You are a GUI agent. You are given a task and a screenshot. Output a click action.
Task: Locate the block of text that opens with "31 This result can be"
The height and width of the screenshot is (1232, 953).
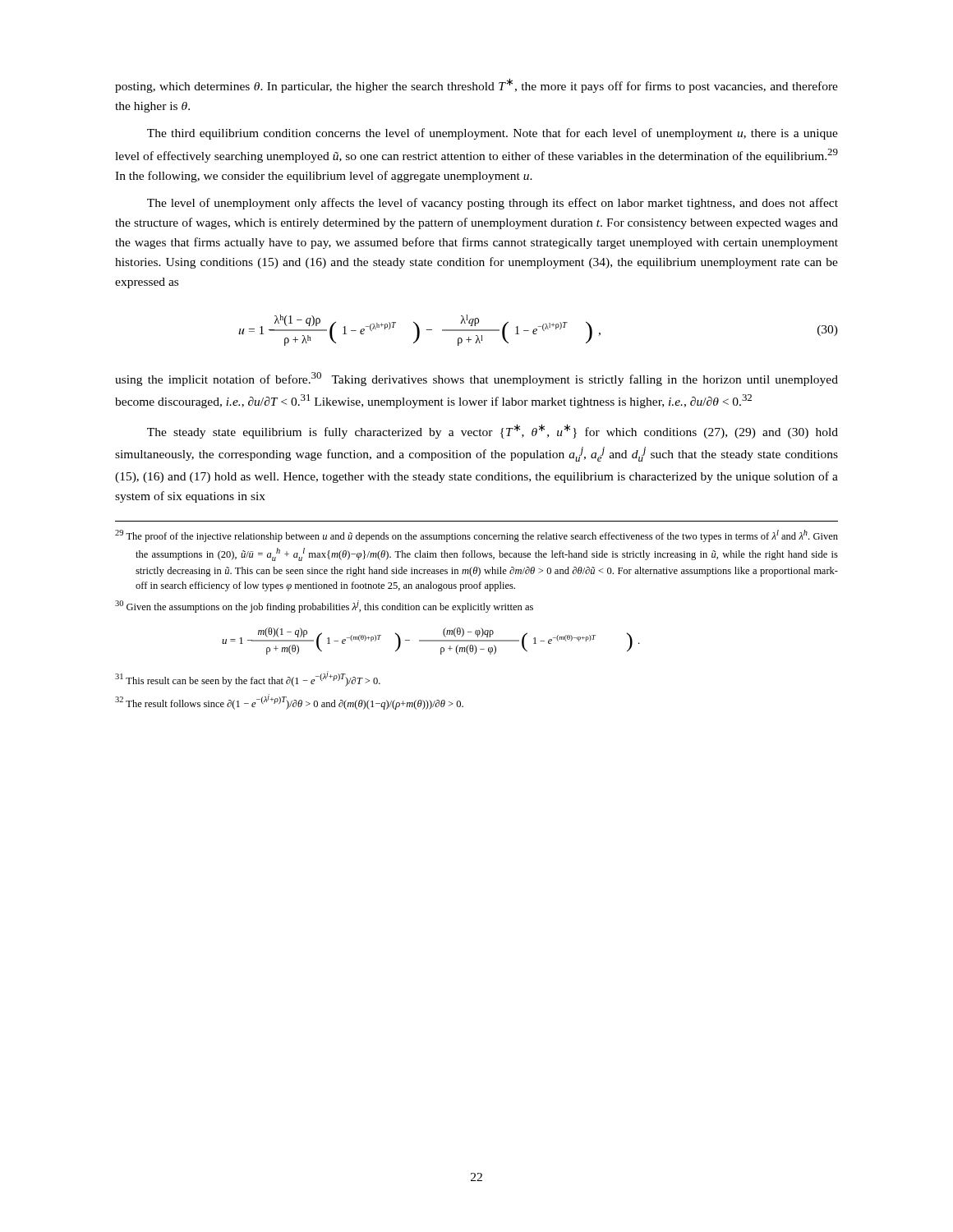click(248, 679)
